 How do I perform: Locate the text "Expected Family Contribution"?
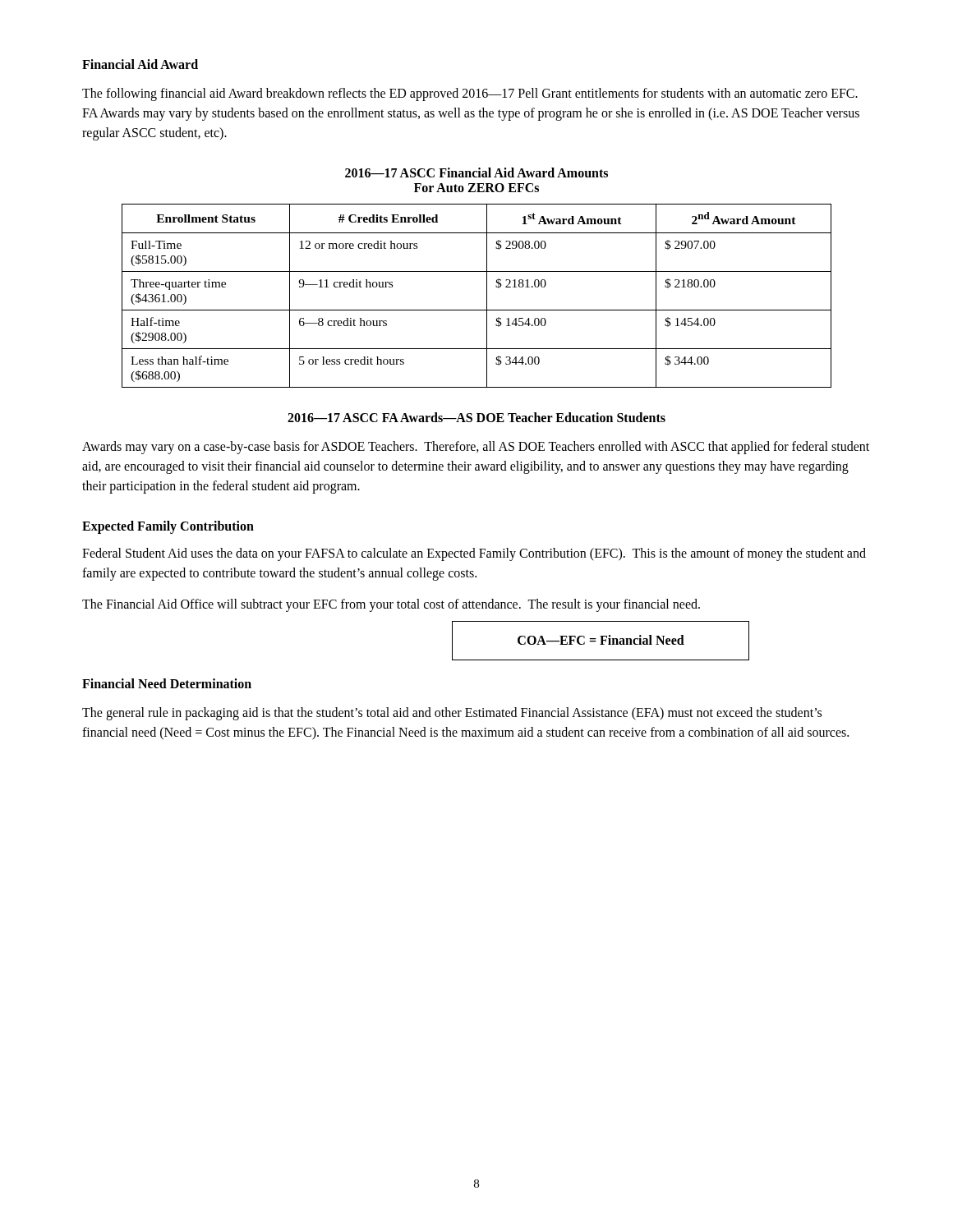coord(168,526)
